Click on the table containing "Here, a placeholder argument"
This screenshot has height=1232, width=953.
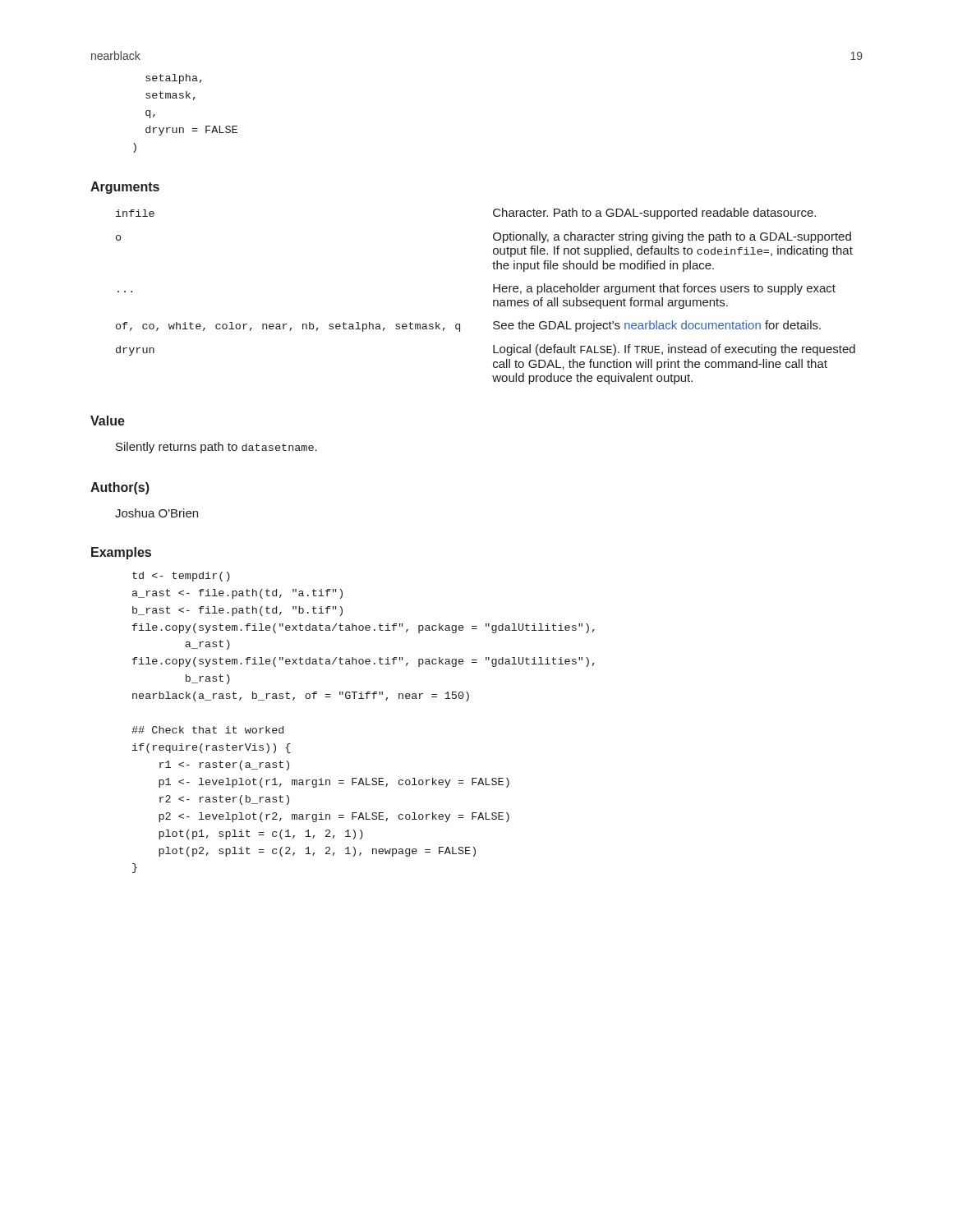pyautogui.click(x=476, y=297)
